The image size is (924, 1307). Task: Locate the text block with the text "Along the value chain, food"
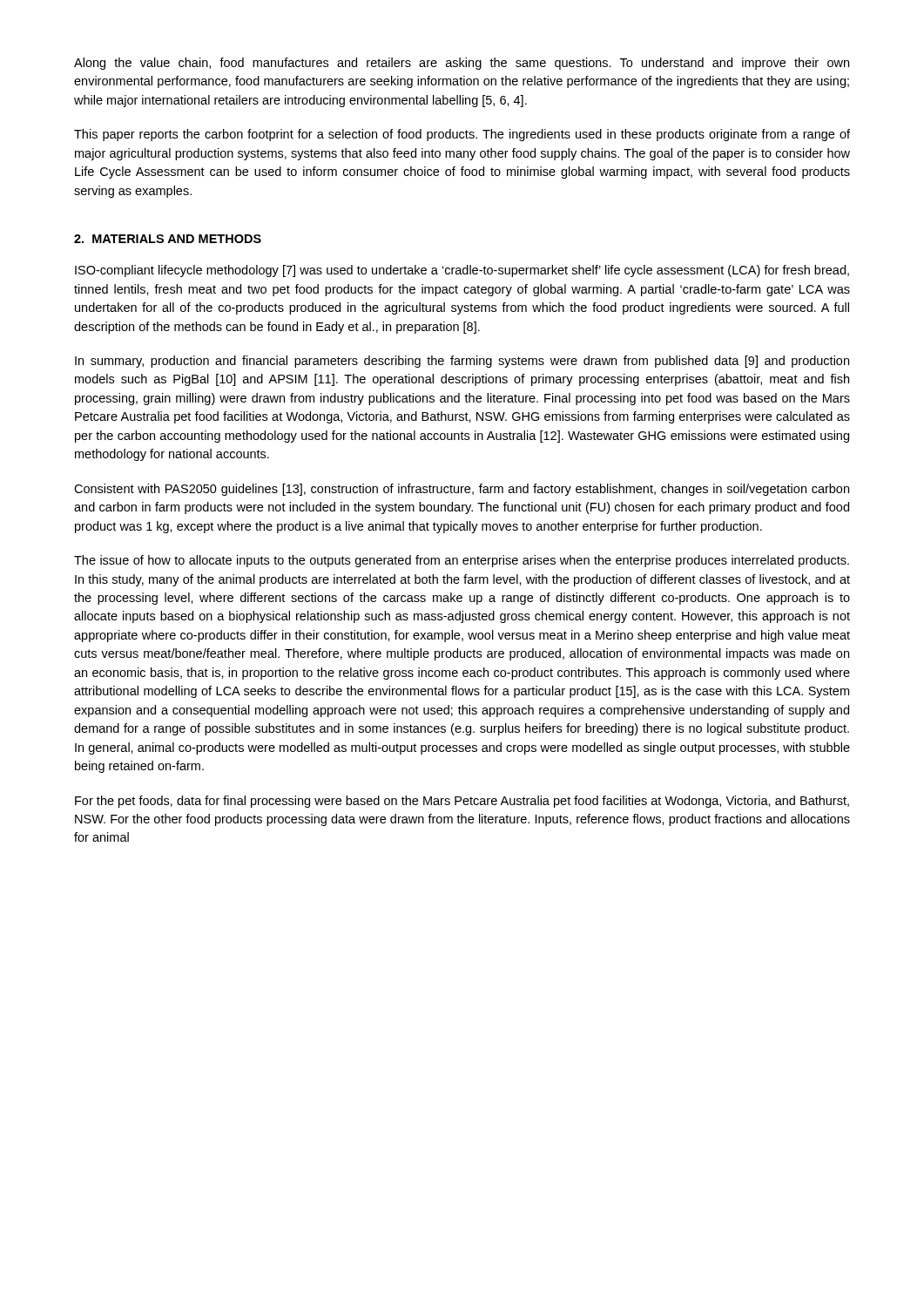[462, 81]
